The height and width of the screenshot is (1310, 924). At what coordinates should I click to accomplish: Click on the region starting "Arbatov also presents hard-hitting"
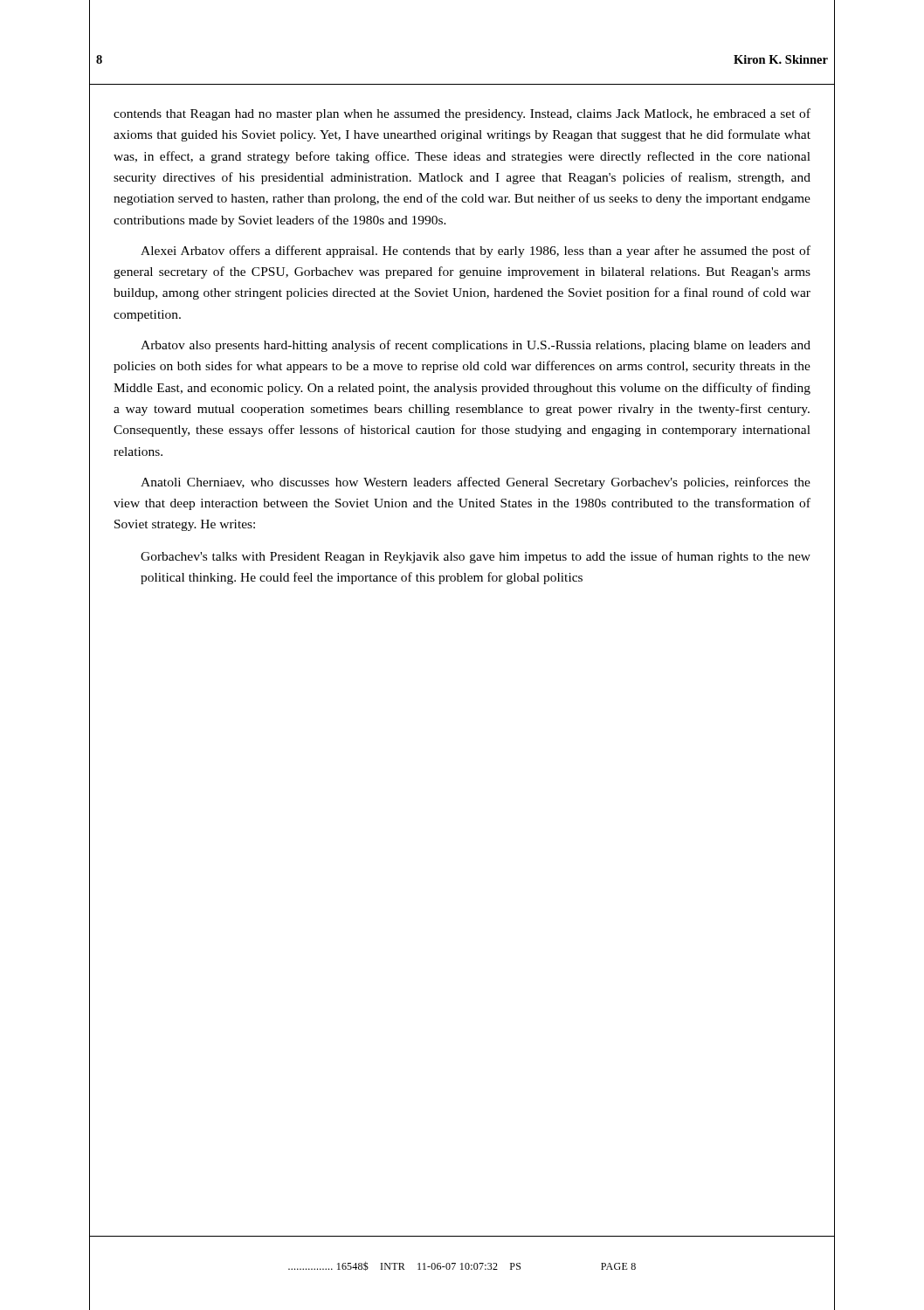point(462,398)
